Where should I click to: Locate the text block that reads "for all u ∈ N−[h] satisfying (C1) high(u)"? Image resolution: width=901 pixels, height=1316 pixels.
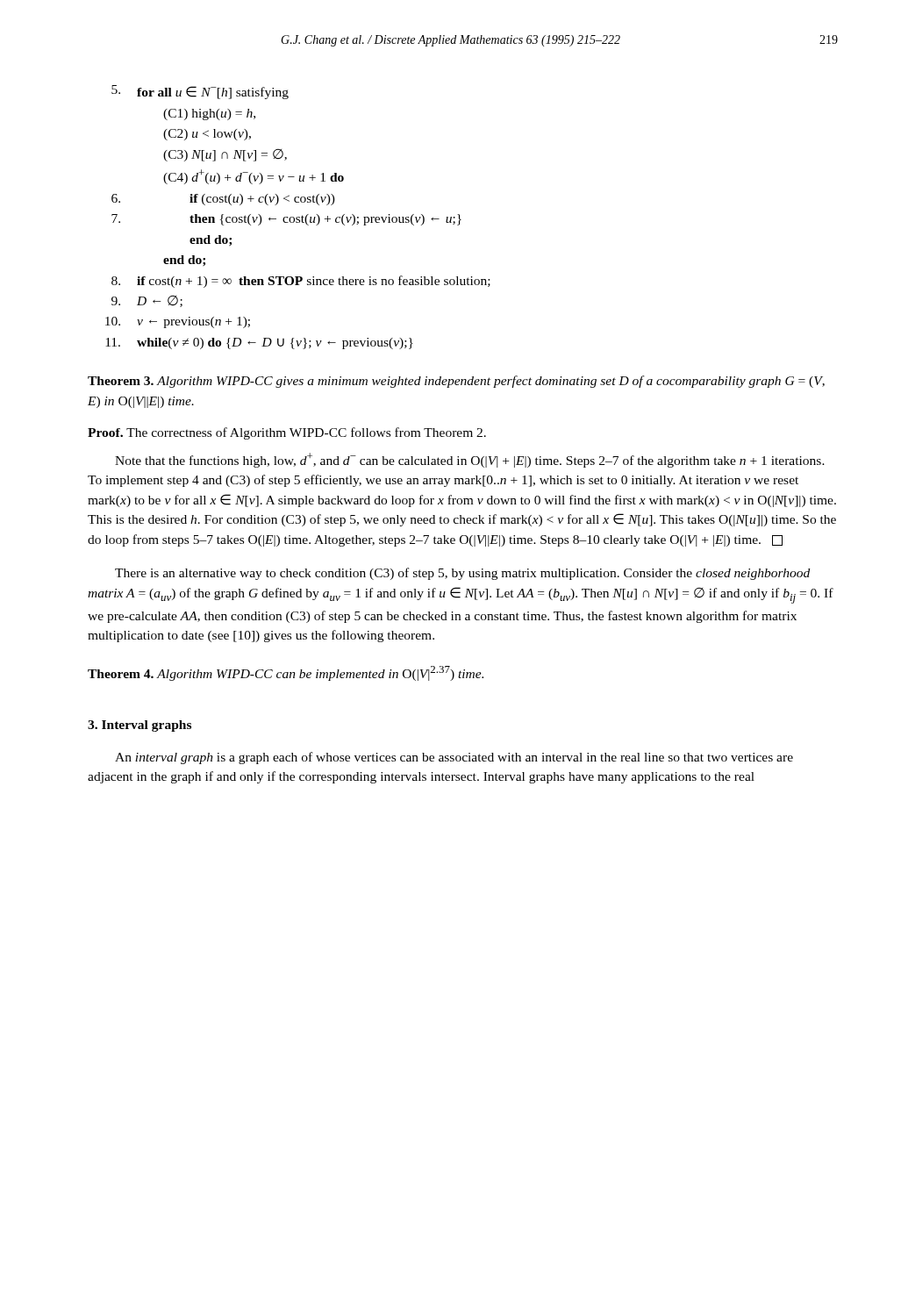(x=463, y=216)
